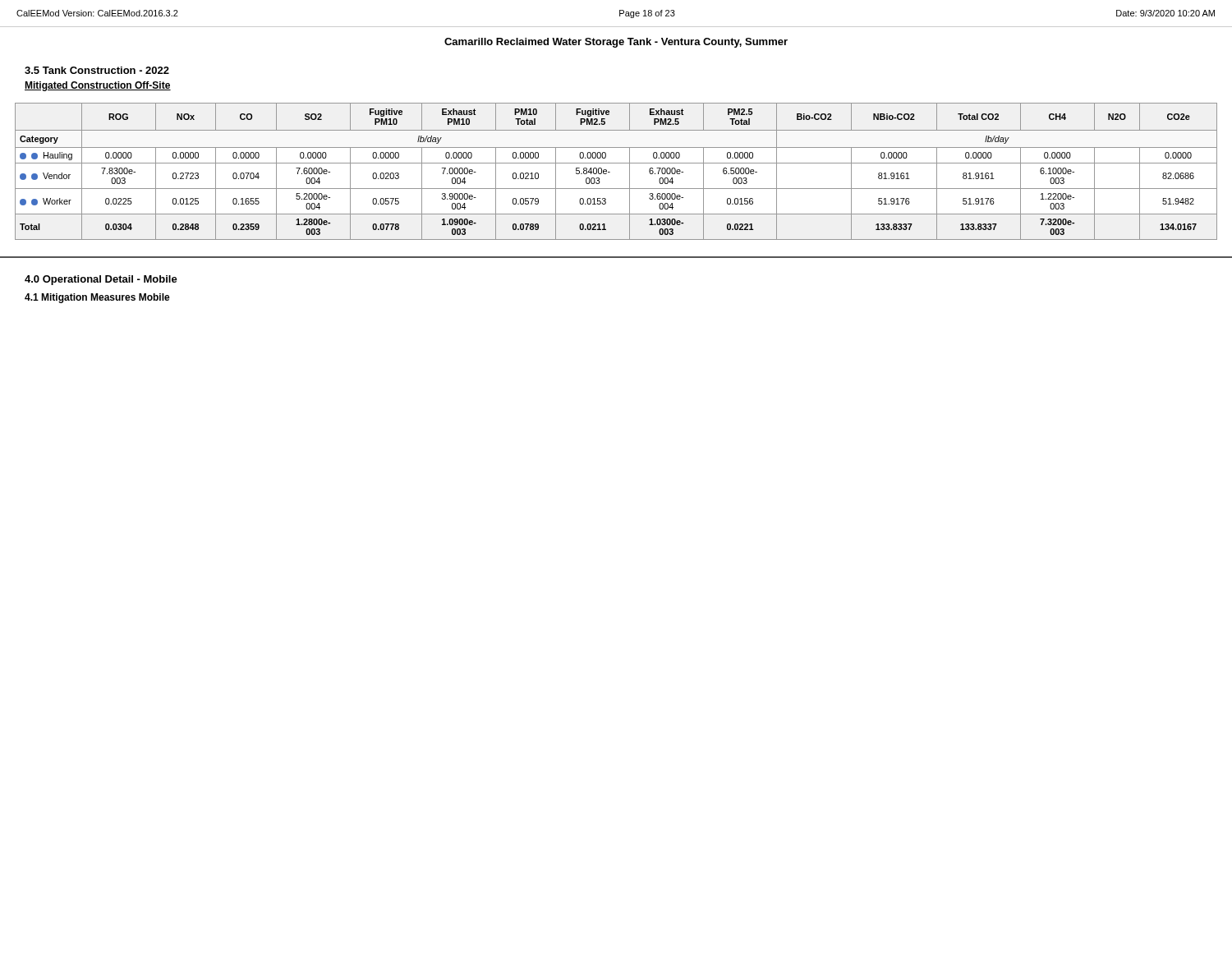Screen dimensions: 953x1232
Task: Click on the block starting "4.0 Operational Detail - Mobile"
Action: tap(101, 279)
